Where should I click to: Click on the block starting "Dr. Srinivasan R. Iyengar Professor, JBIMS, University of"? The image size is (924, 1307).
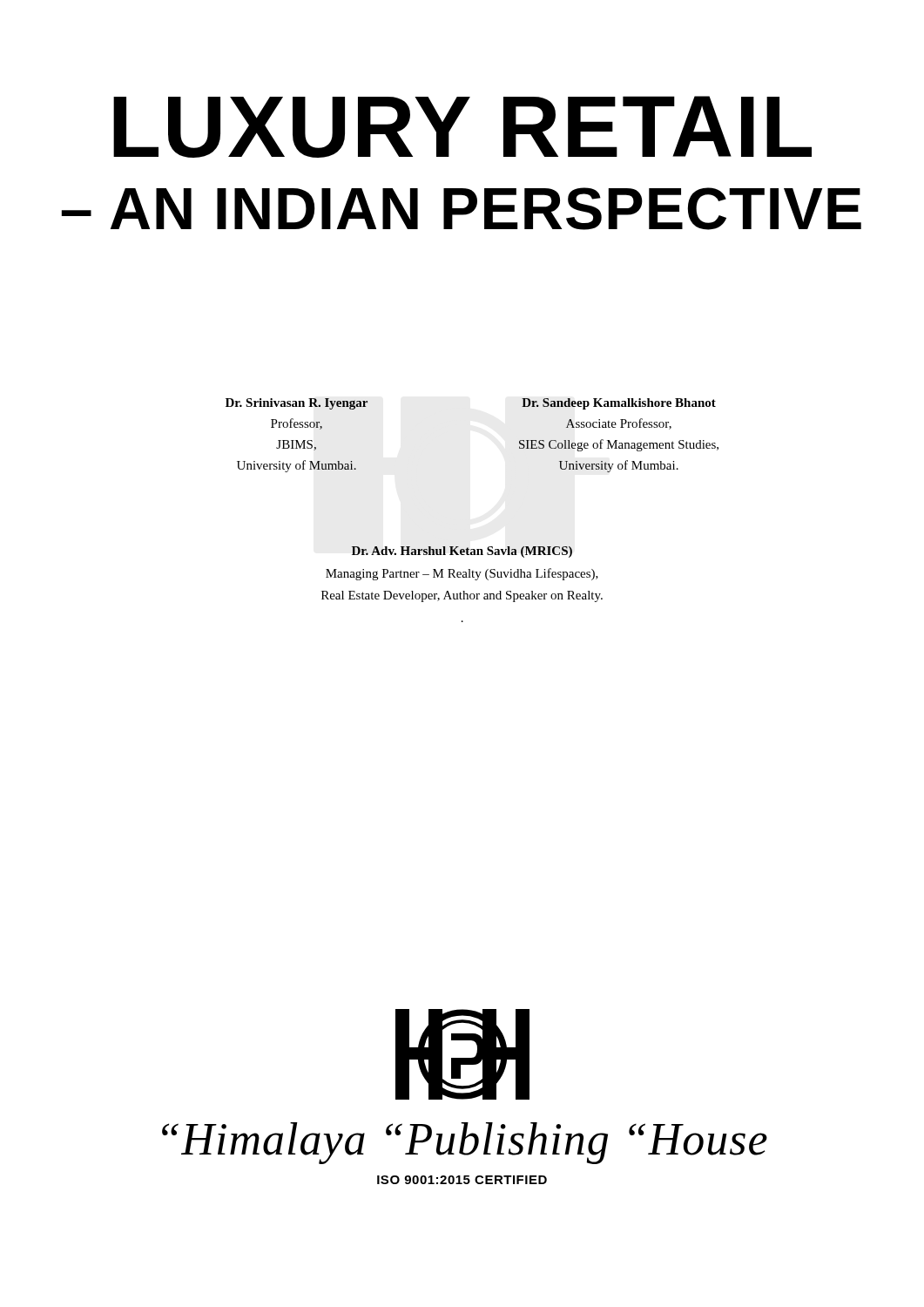click(x=299, y=404)
